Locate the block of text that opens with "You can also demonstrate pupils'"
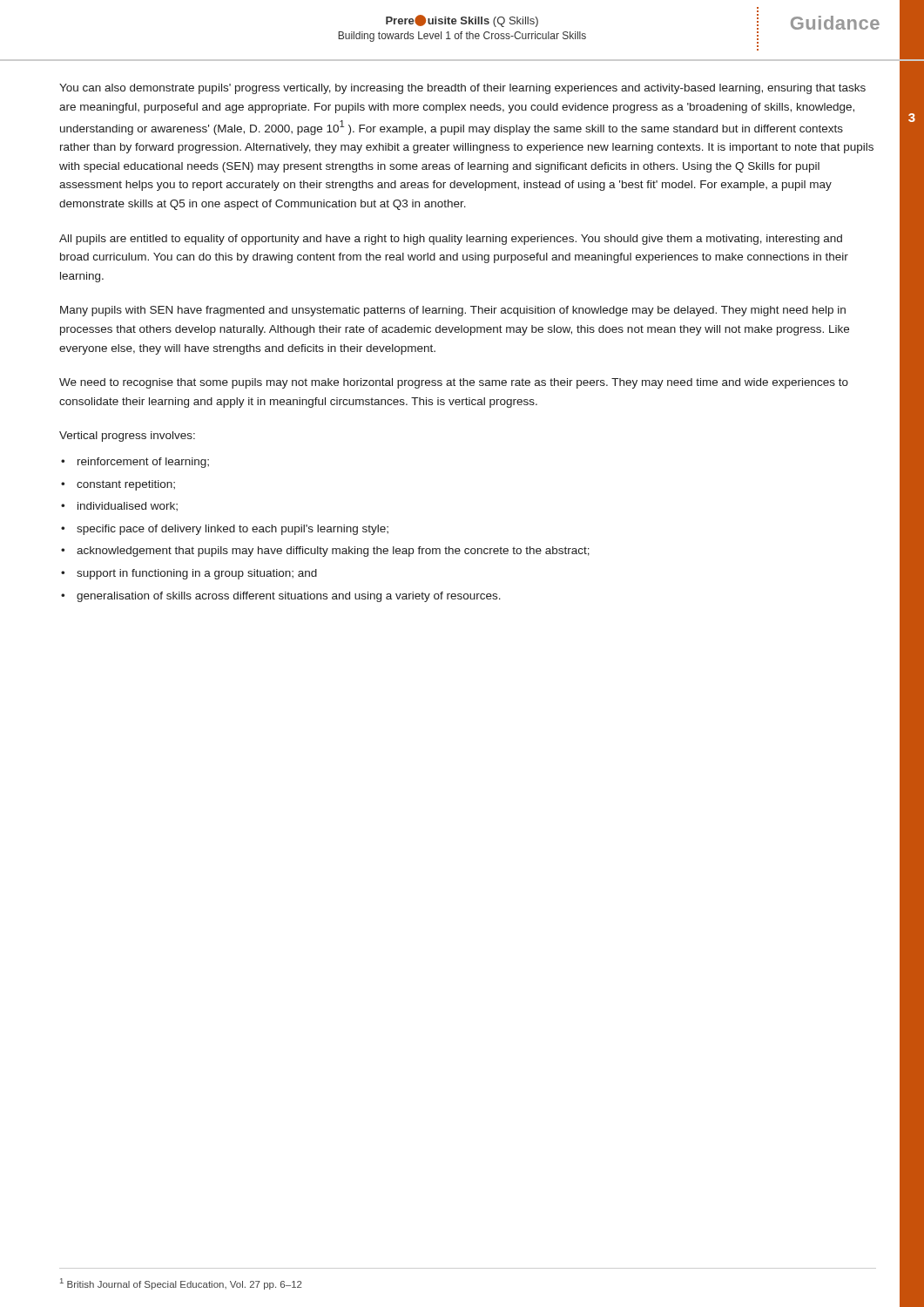The height and width of the screenshot is (1307, 924). [467, 146]
